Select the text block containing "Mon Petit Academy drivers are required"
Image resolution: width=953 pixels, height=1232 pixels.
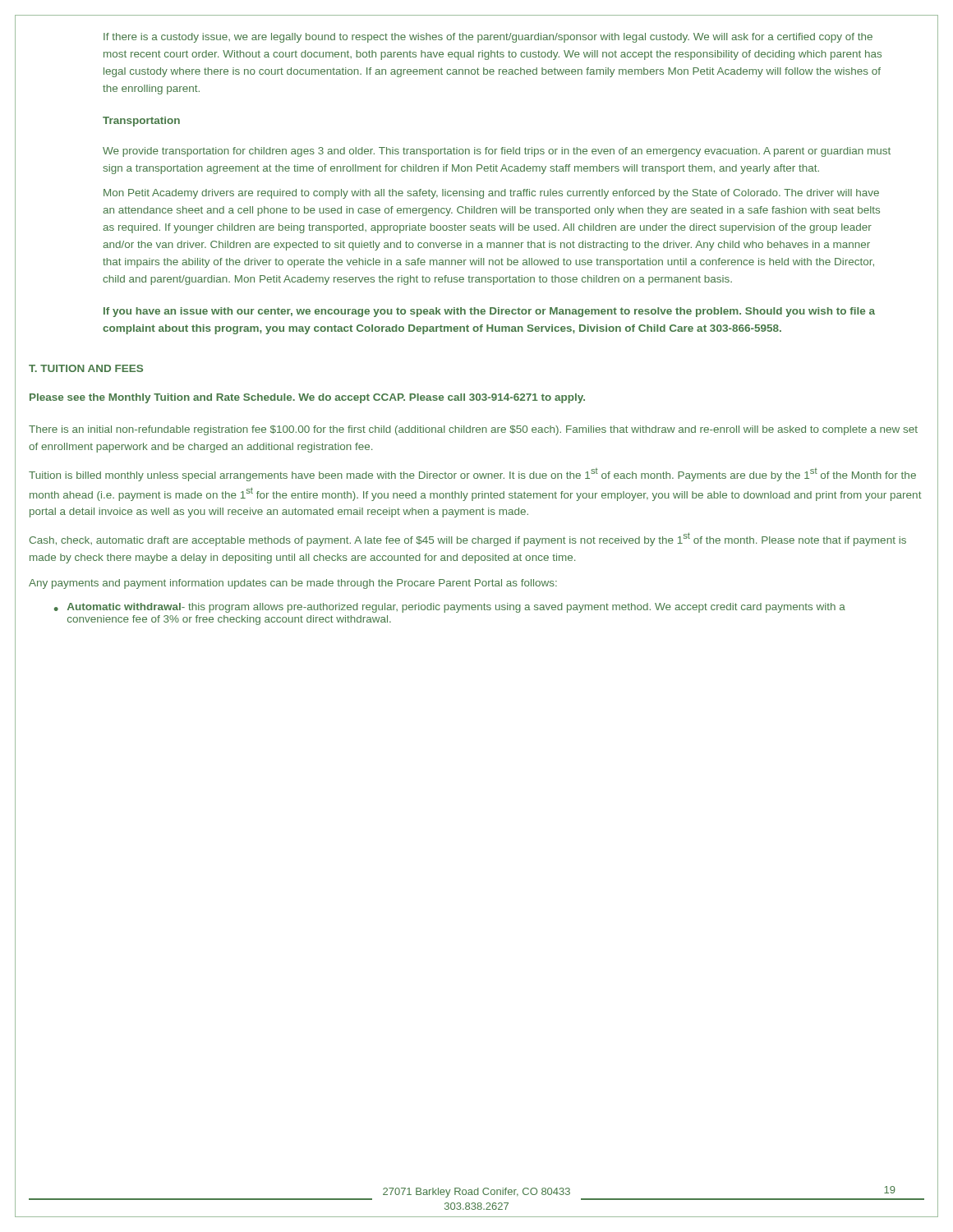click(497, 237)
